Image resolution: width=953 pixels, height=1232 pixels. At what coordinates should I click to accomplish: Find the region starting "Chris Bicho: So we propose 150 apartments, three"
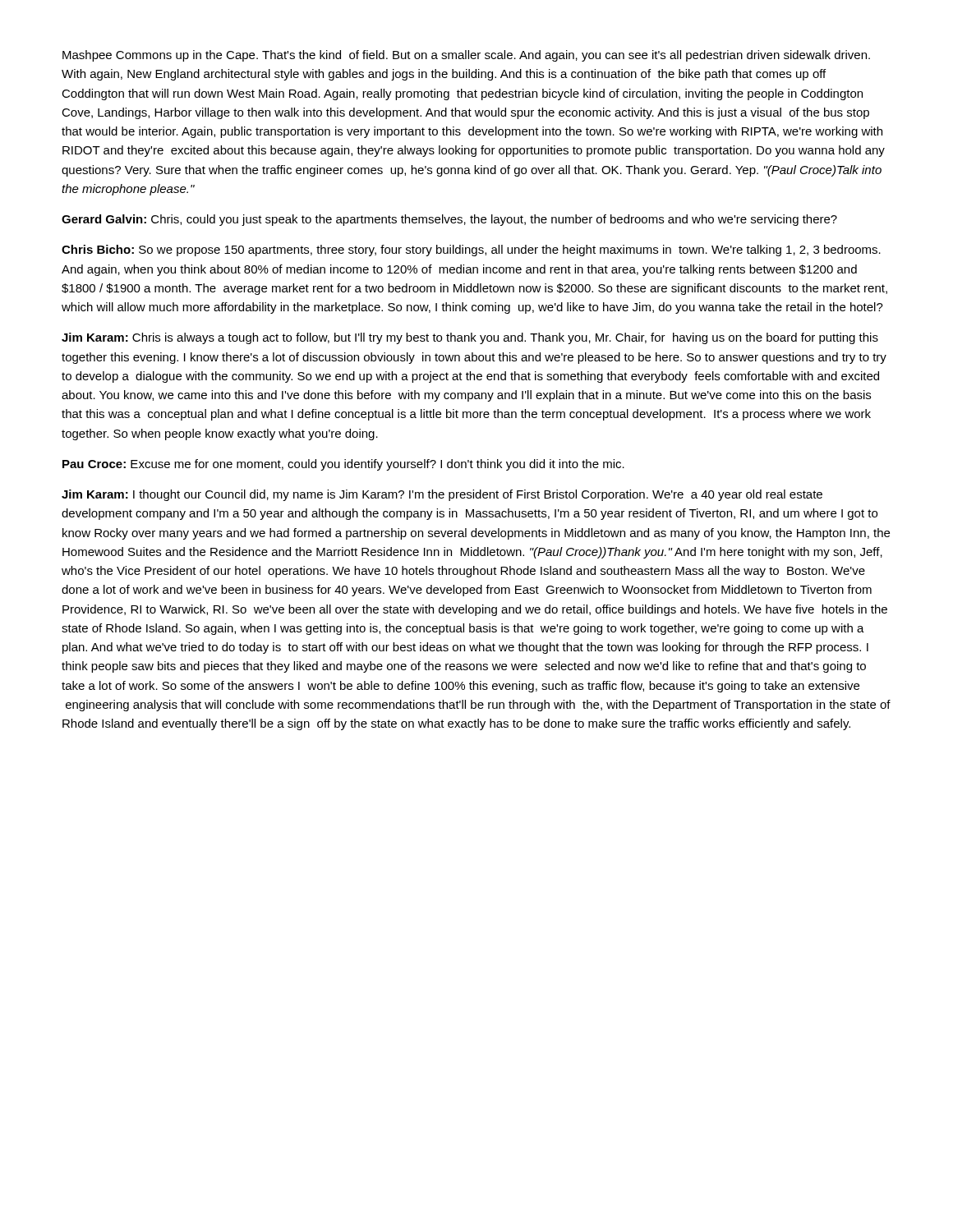coord(475,278)
